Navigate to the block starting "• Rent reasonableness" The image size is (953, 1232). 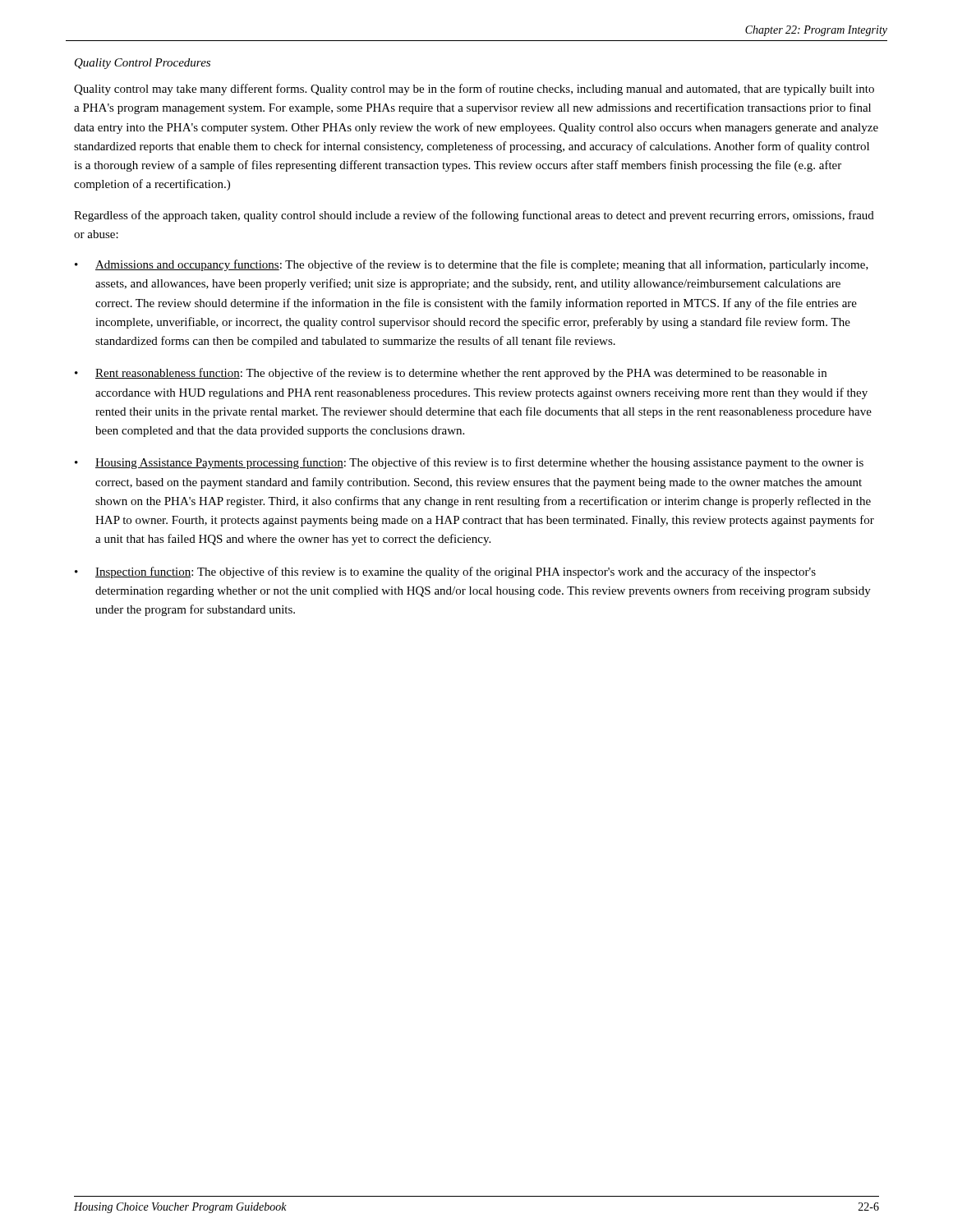click(476, 402)
